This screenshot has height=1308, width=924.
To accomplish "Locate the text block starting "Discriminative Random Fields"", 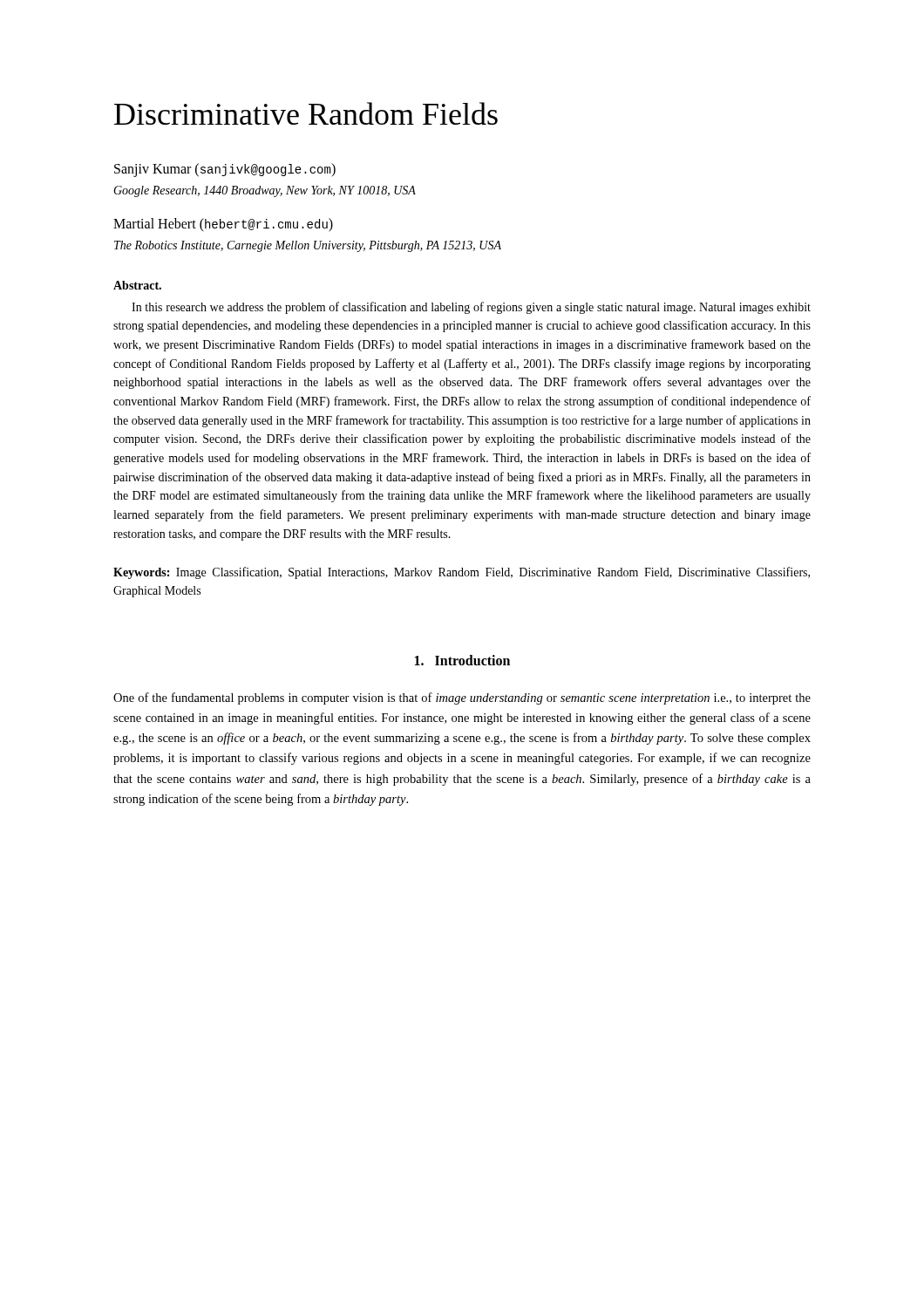I will [x=462, y=115].
